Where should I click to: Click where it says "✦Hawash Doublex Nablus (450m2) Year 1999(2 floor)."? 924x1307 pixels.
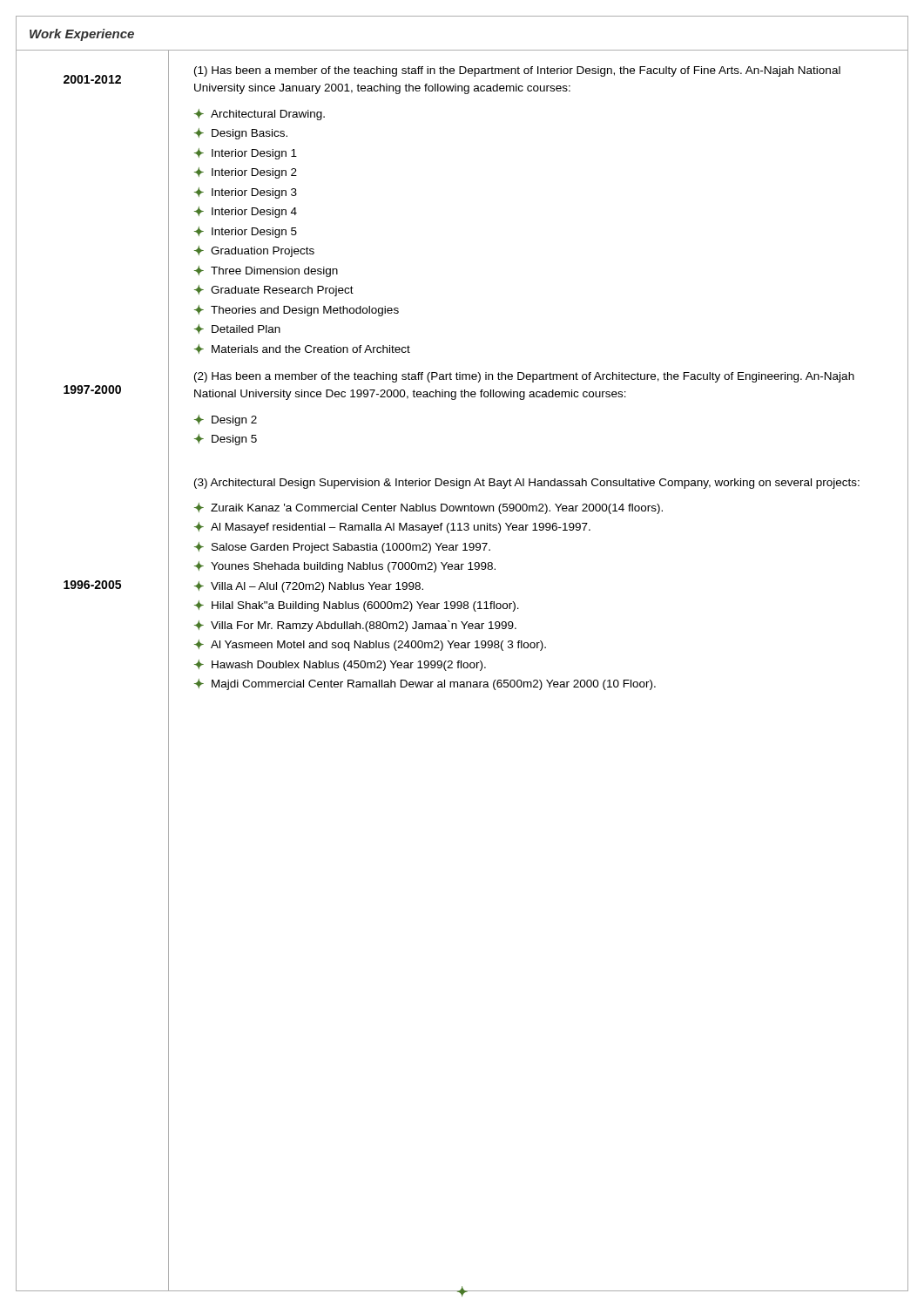coord(340,665)
